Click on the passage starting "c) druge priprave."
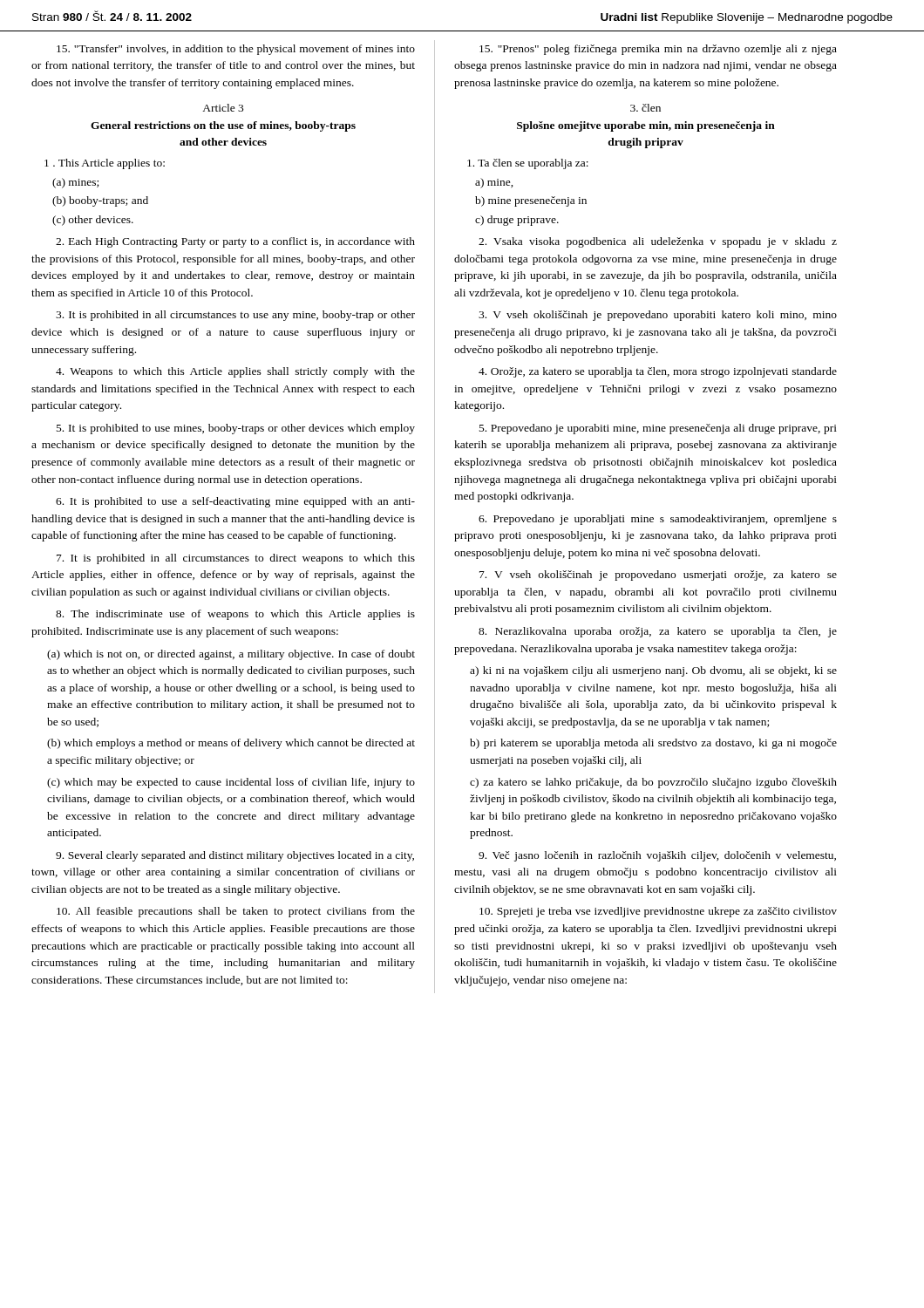924x1308 pixels. [x=517, y=221]
